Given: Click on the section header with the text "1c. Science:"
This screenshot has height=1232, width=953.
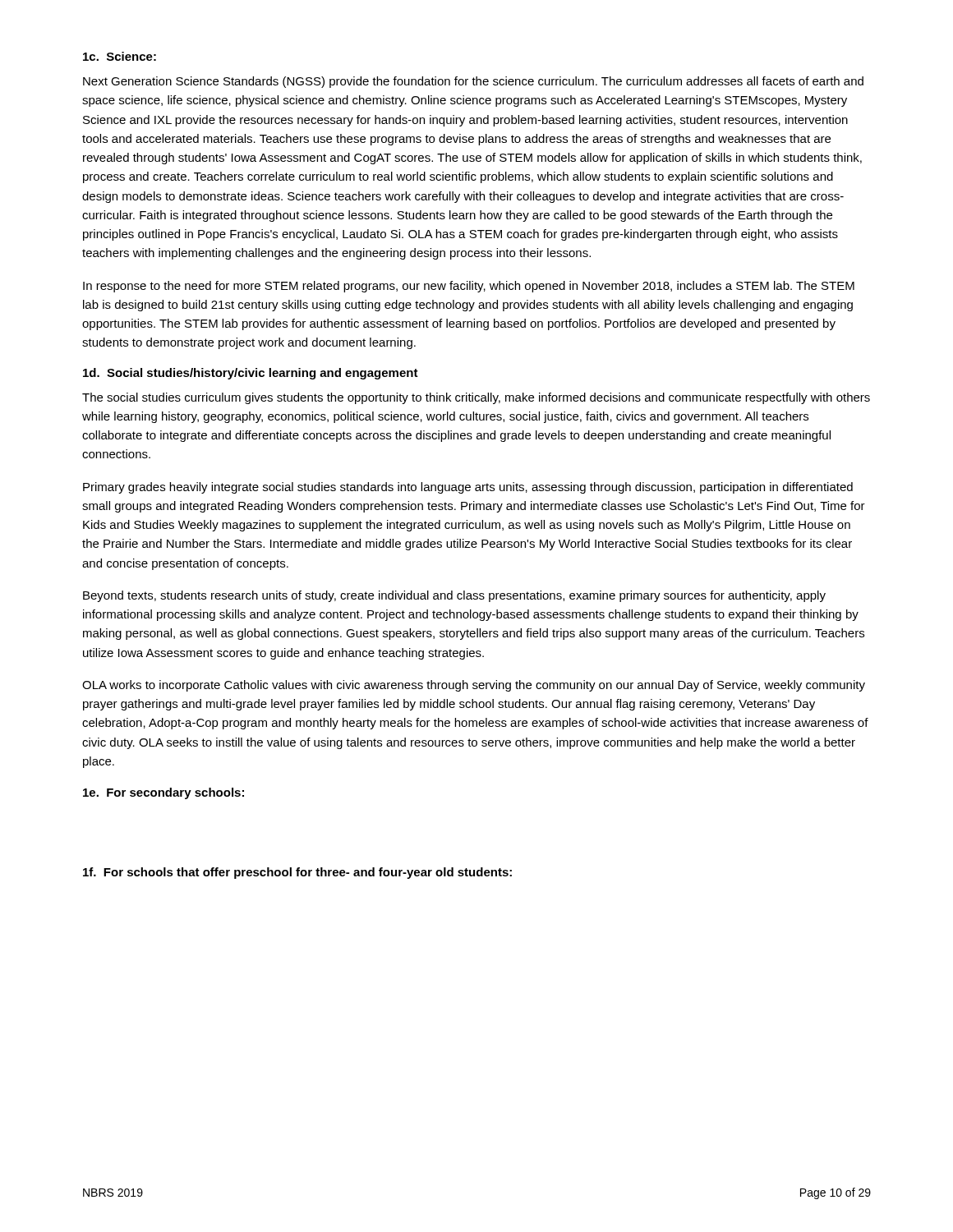Looking at the screenshot, I should [x=120, y=56].
